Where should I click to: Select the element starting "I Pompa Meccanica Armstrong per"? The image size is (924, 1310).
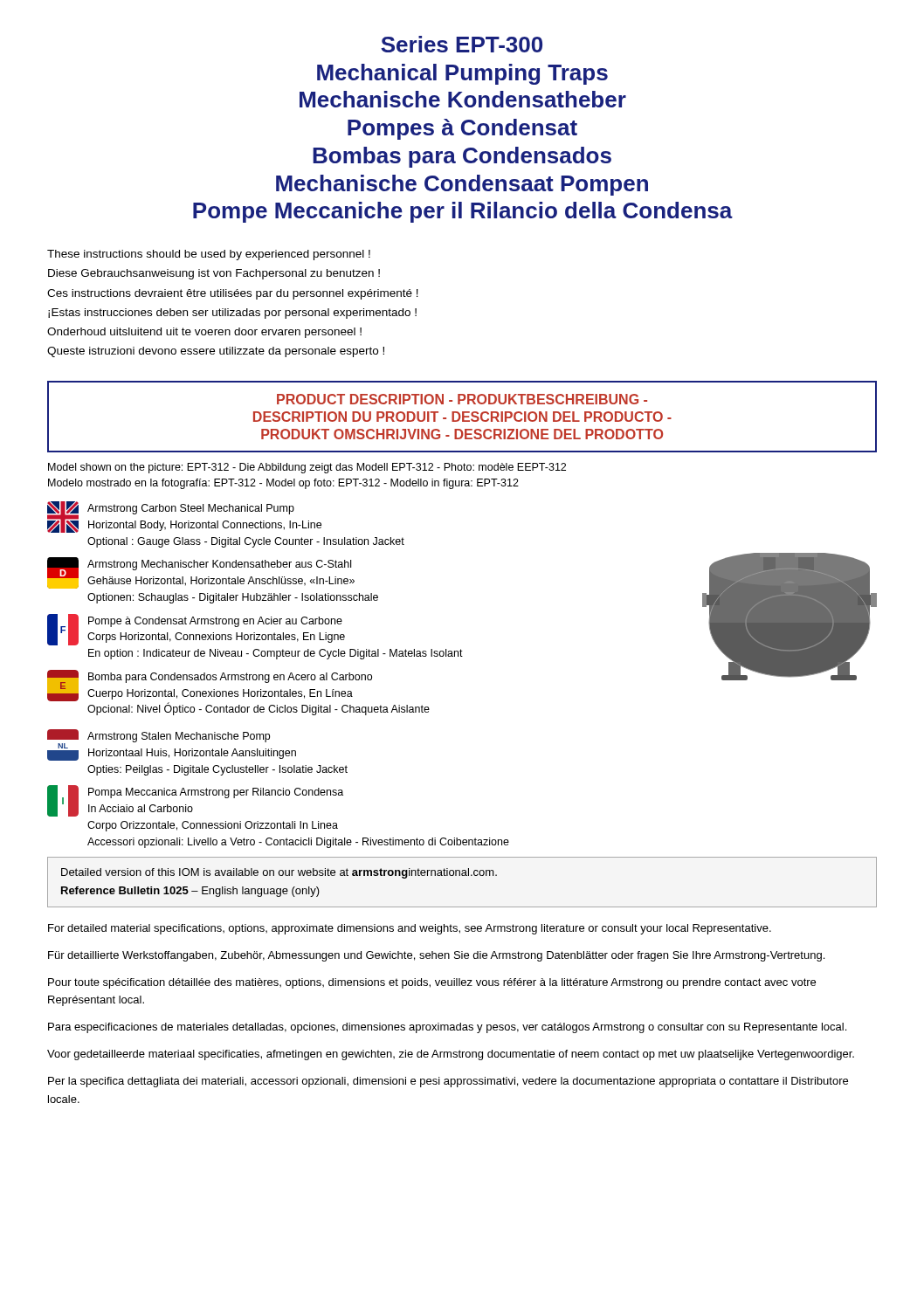(278, 817)
